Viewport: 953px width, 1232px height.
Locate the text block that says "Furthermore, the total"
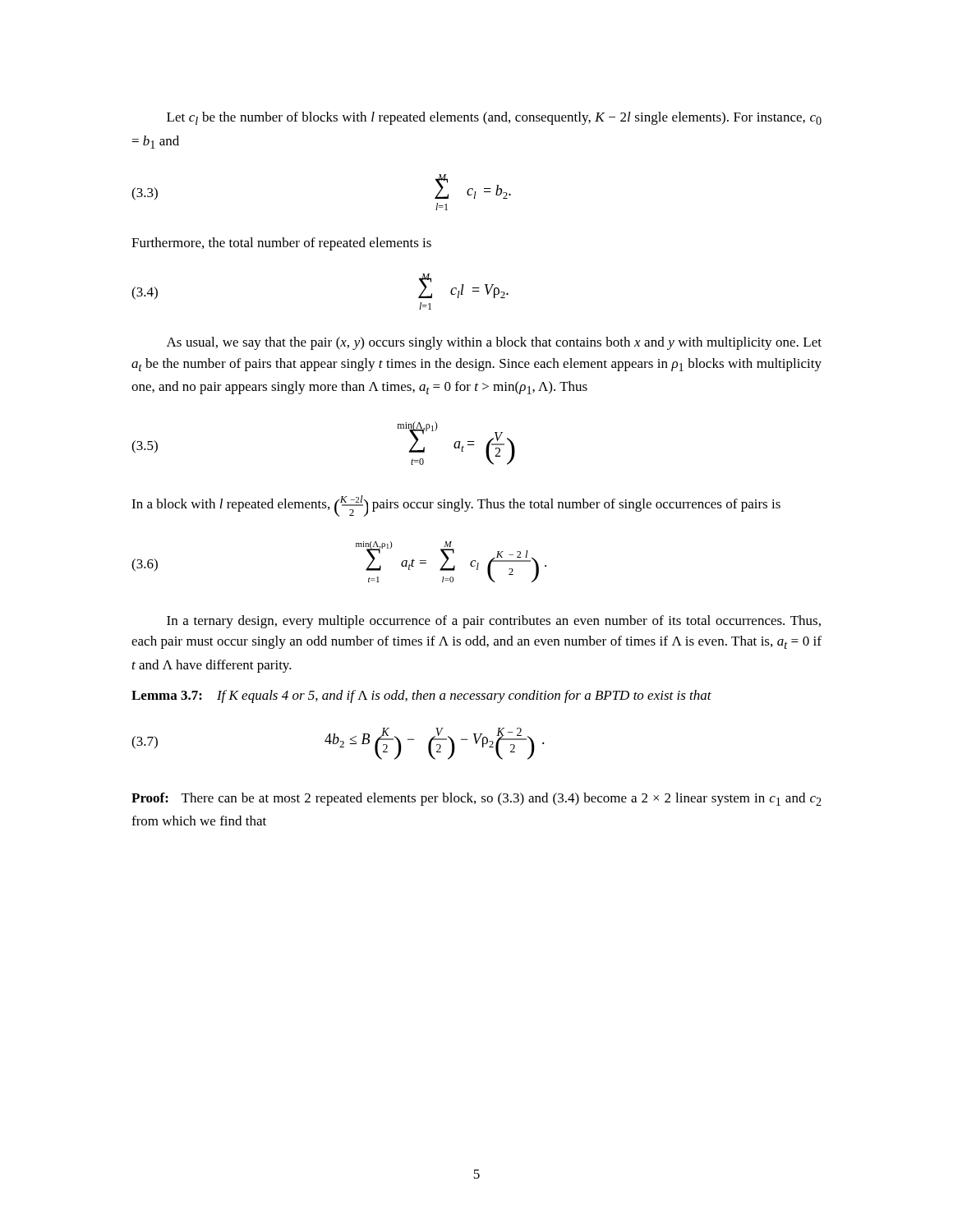pos(282,243)
